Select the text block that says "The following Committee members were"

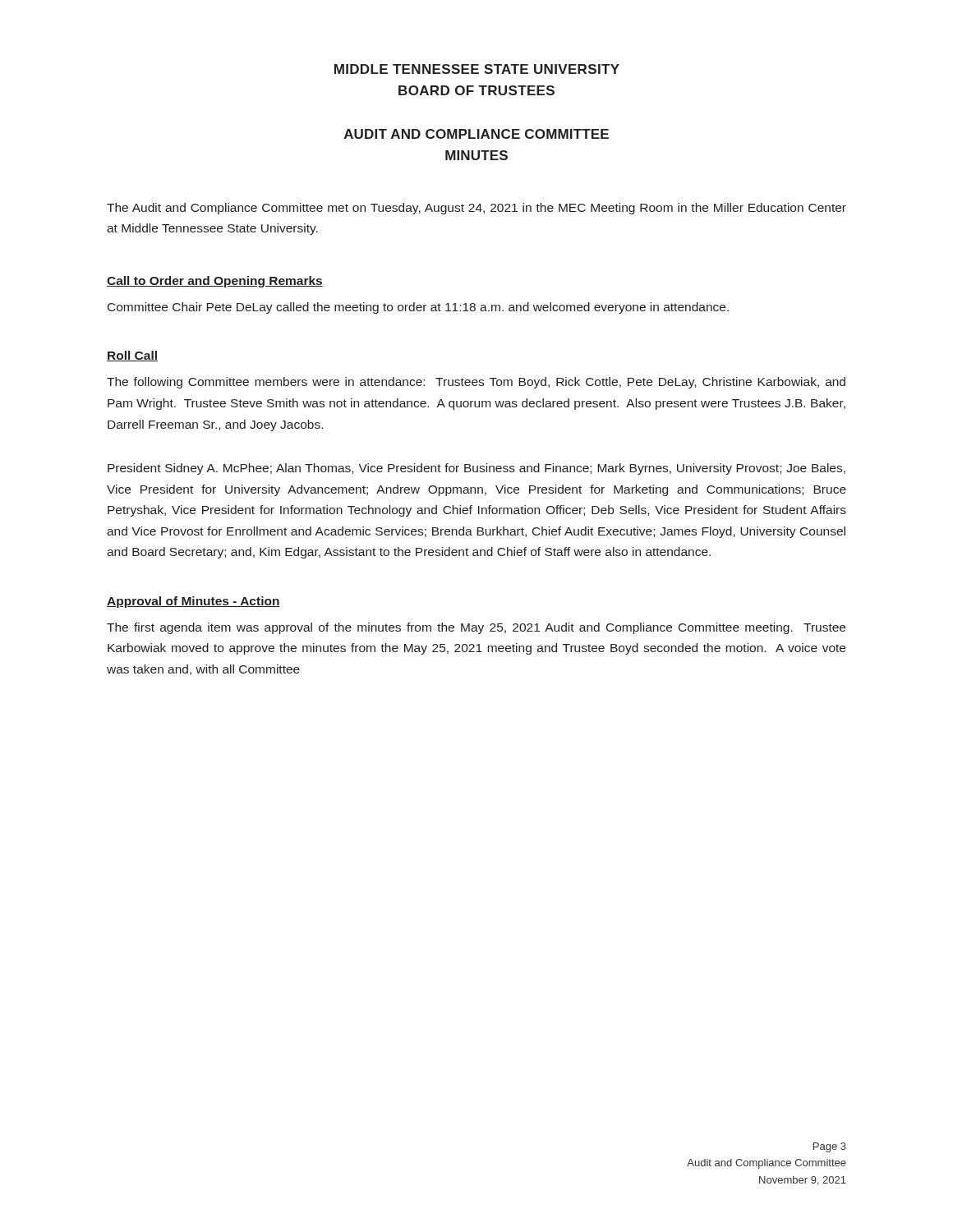(x=476, y=403)
